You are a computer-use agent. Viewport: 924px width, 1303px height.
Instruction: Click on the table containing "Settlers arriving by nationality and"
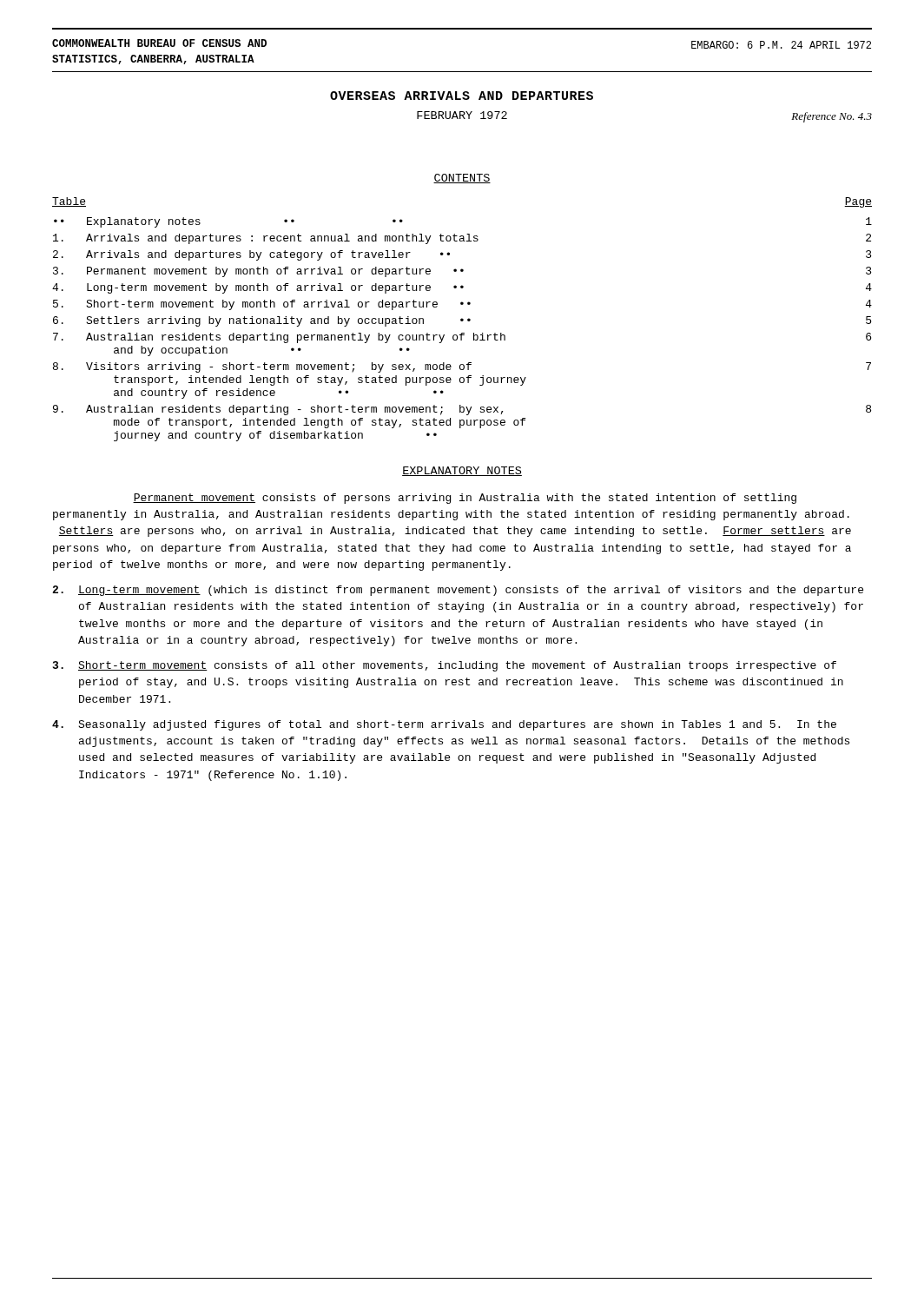tap(462, 320)
